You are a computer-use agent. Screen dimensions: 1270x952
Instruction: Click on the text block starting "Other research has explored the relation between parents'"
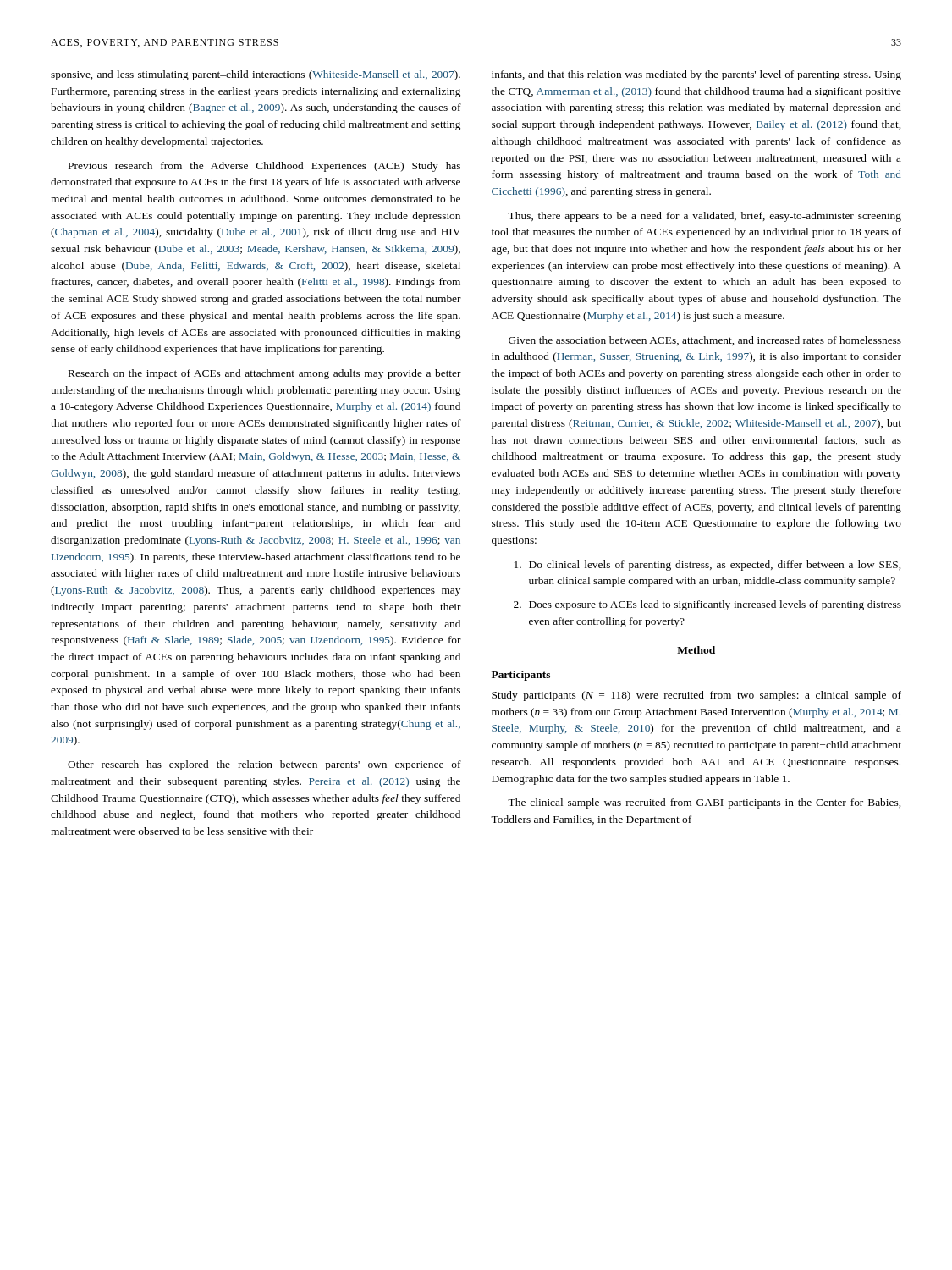point(256,798)
